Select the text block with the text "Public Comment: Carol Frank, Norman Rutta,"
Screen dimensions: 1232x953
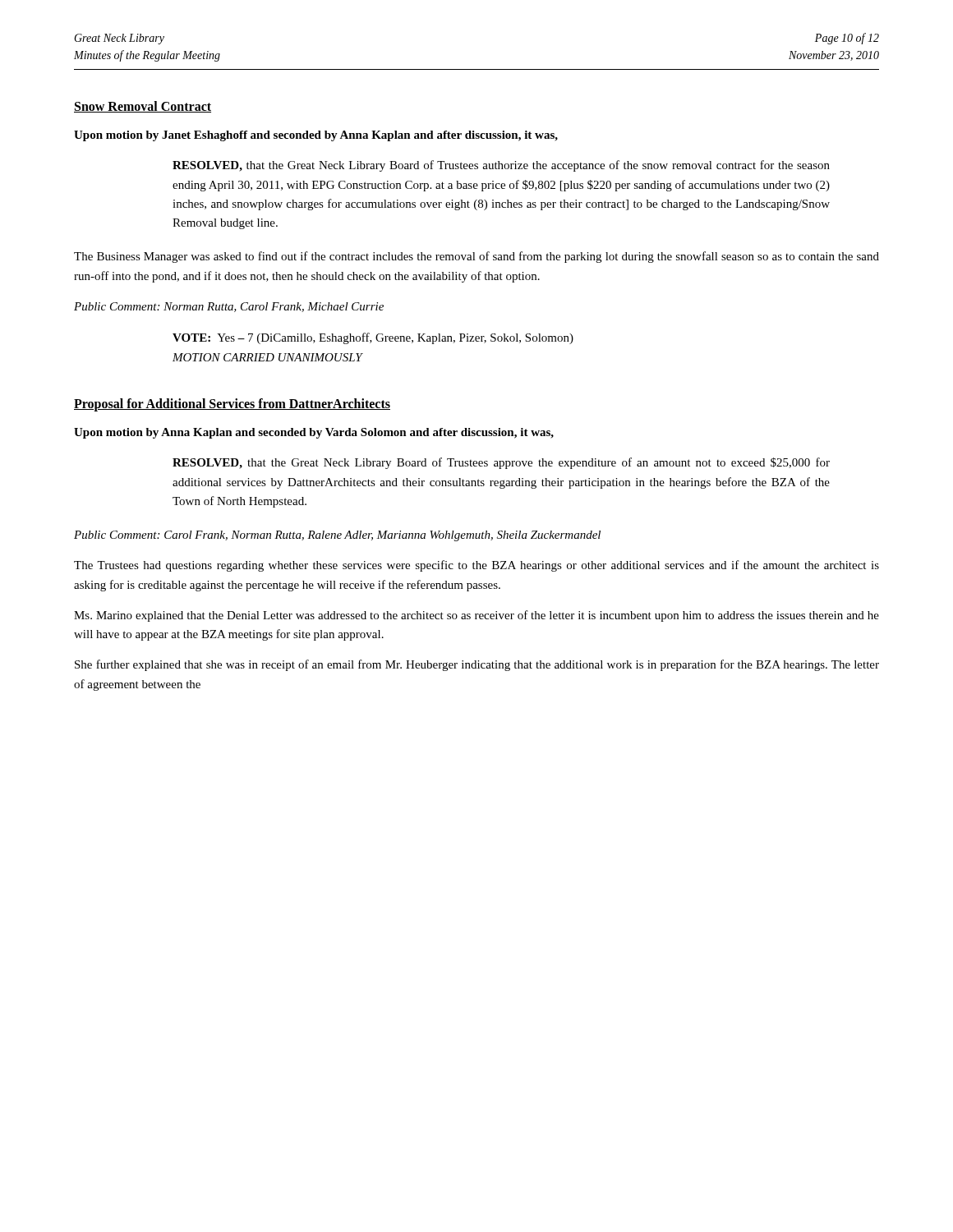(337, 535)
